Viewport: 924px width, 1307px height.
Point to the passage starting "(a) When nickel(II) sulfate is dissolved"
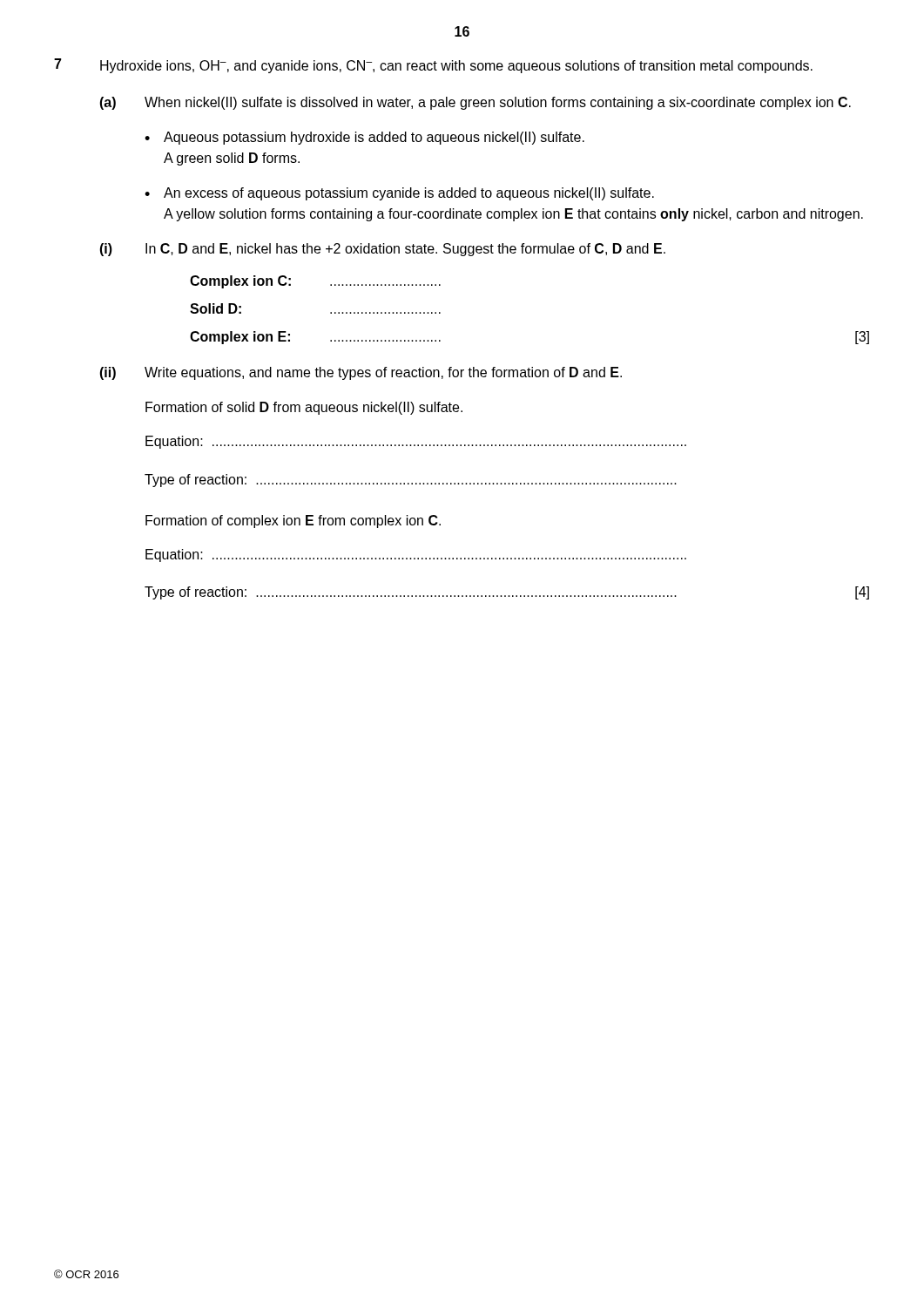point(485,103)
